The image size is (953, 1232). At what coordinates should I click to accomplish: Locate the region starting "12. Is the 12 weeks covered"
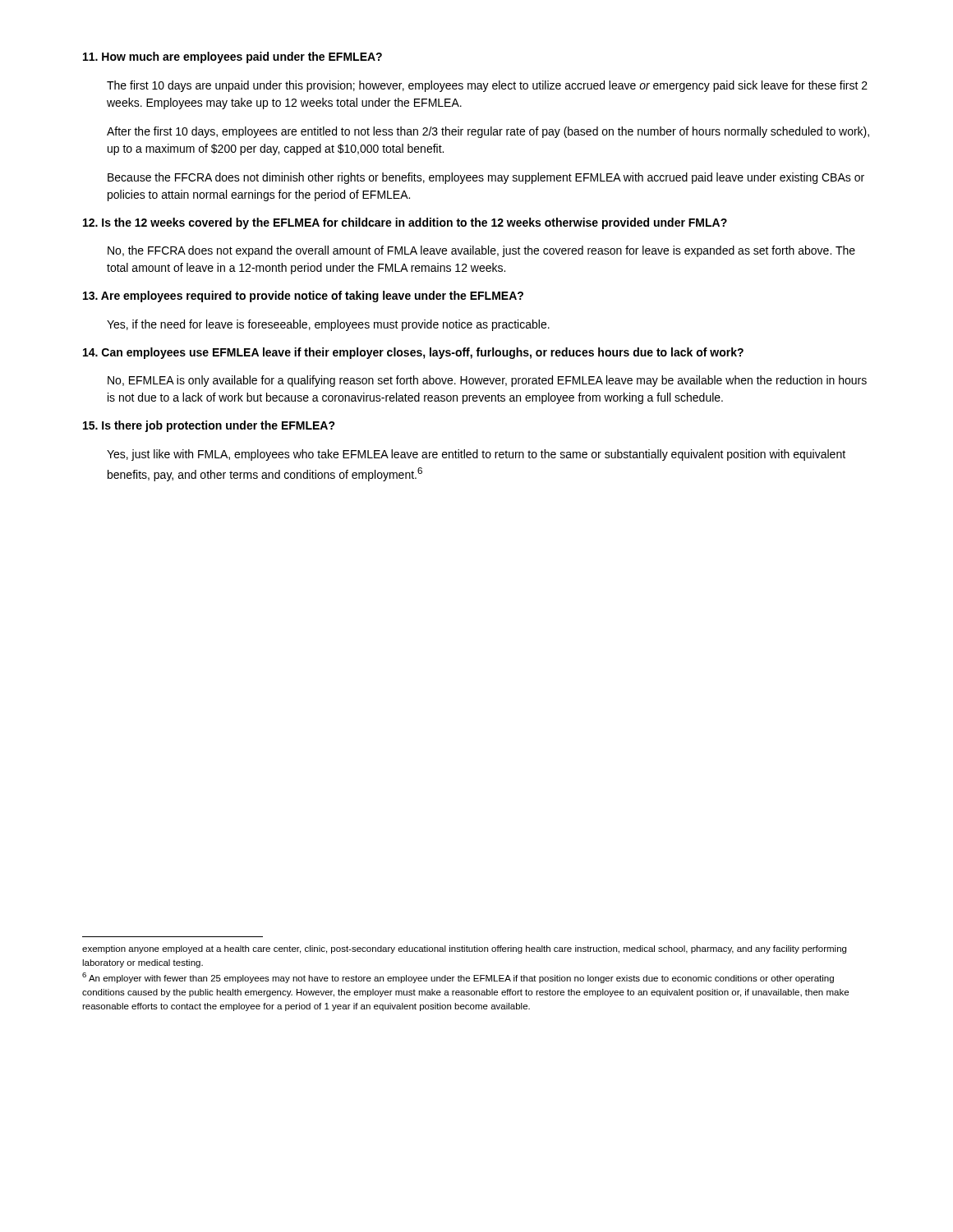click(x=405, y=222)
